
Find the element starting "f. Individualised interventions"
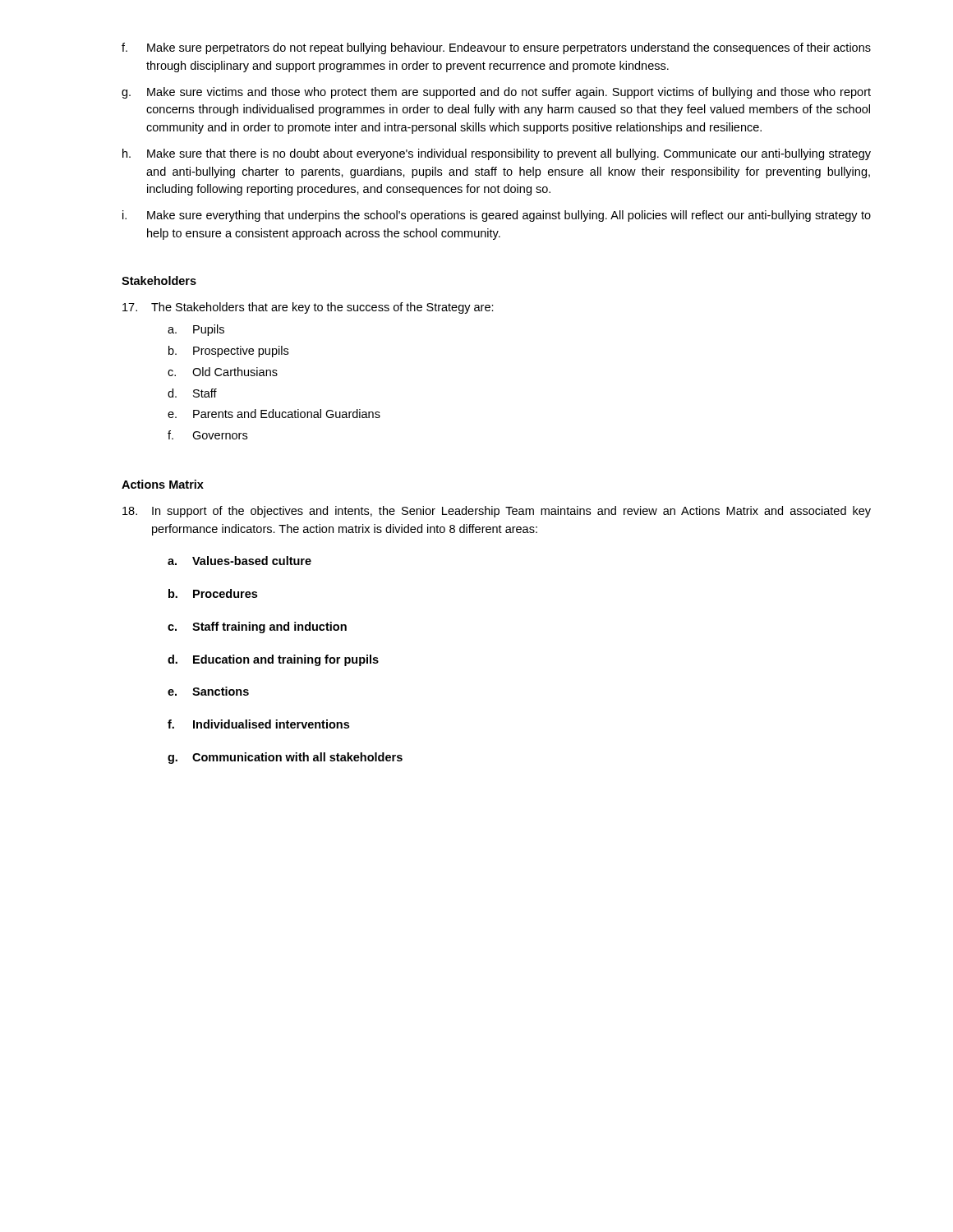pyautogui.click(x=258, y=724)
